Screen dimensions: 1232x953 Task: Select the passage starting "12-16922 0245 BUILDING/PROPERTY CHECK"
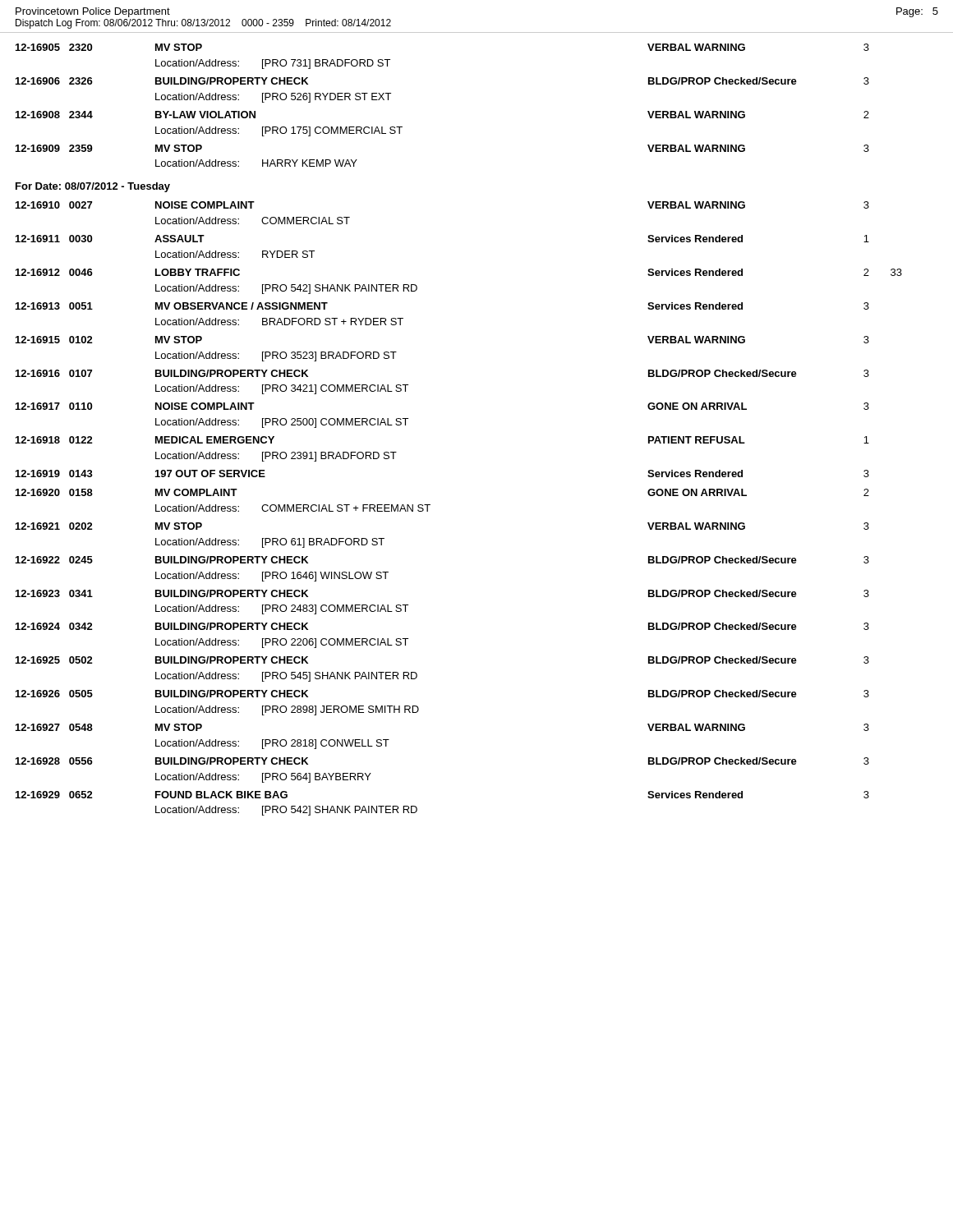37,560
